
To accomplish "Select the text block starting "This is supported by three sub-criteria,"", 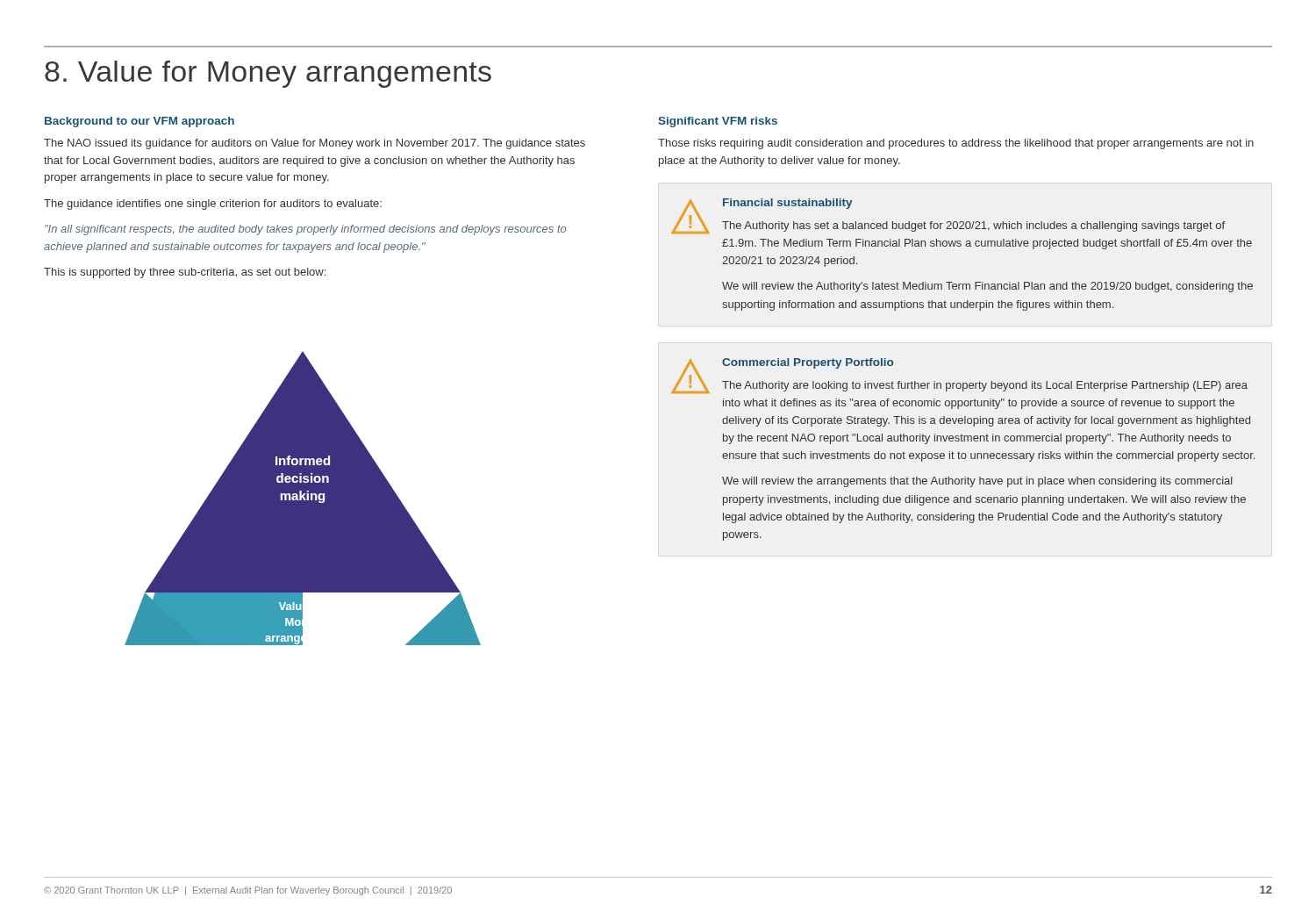I will [x=185, y=272].
